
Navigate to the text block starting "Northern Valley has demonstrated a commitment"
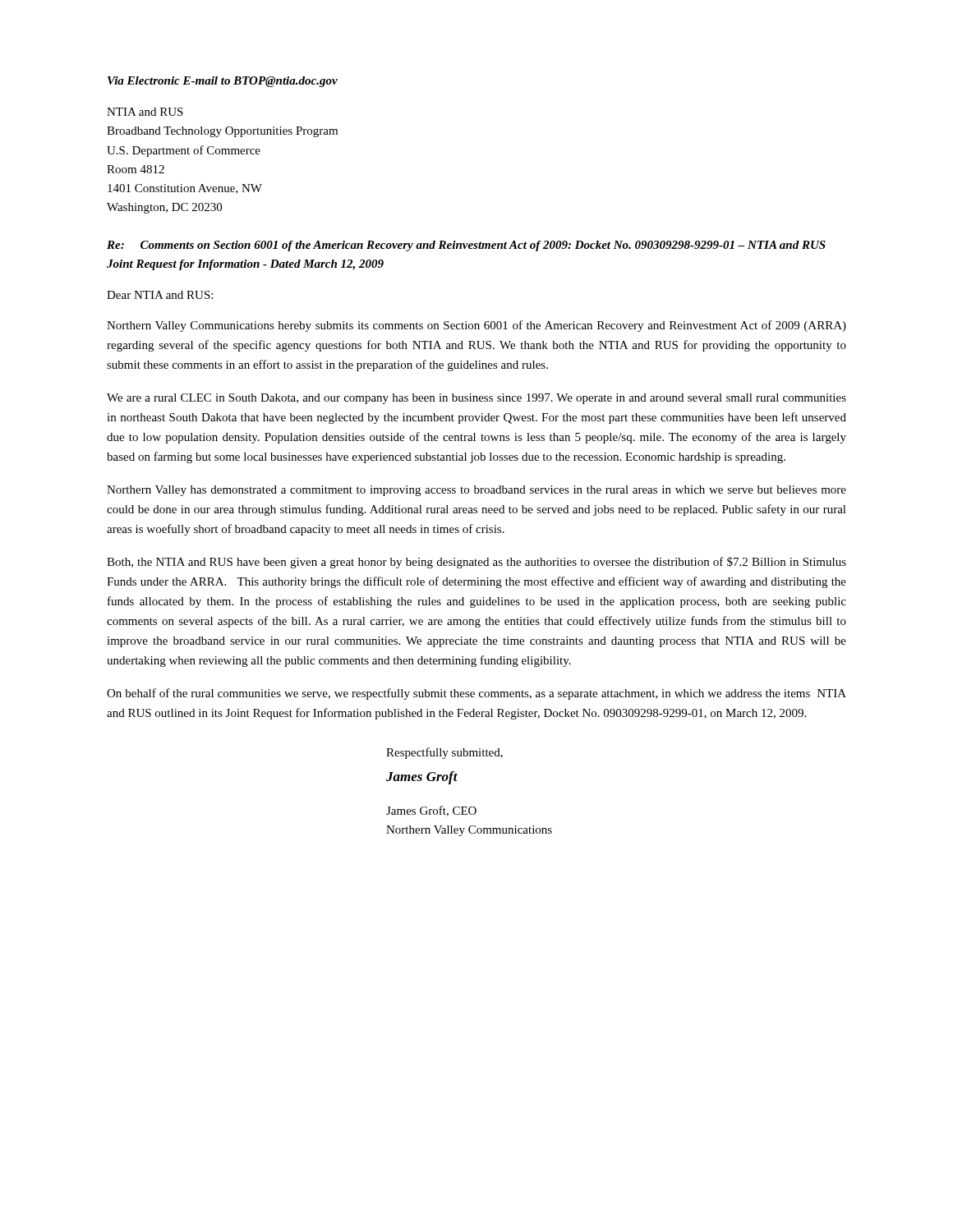click(476, 509)
